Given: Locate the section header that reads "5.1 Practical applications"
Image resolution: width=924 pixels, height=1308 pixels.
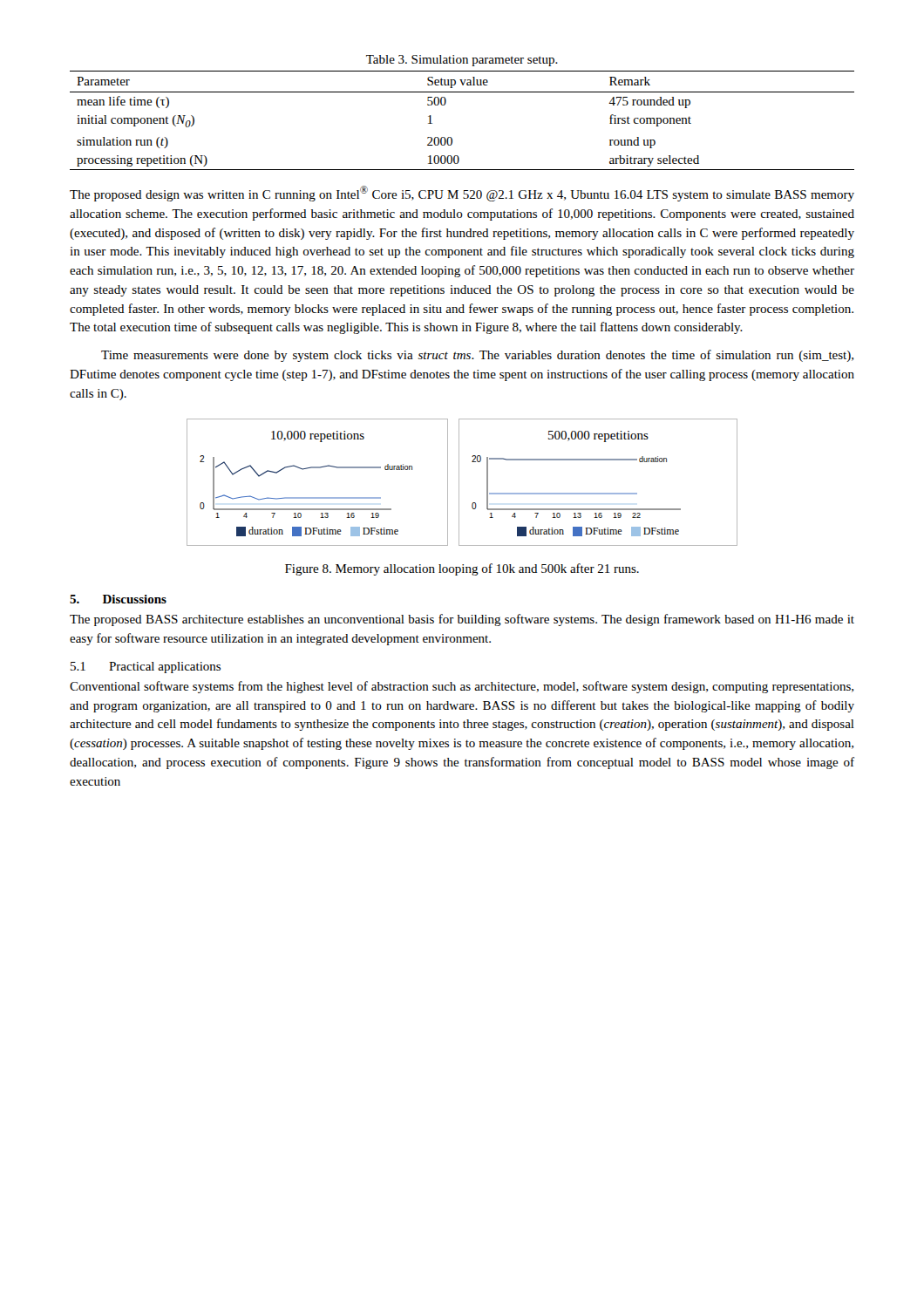Looking at the screenshot, I should [x=145, y=666].
